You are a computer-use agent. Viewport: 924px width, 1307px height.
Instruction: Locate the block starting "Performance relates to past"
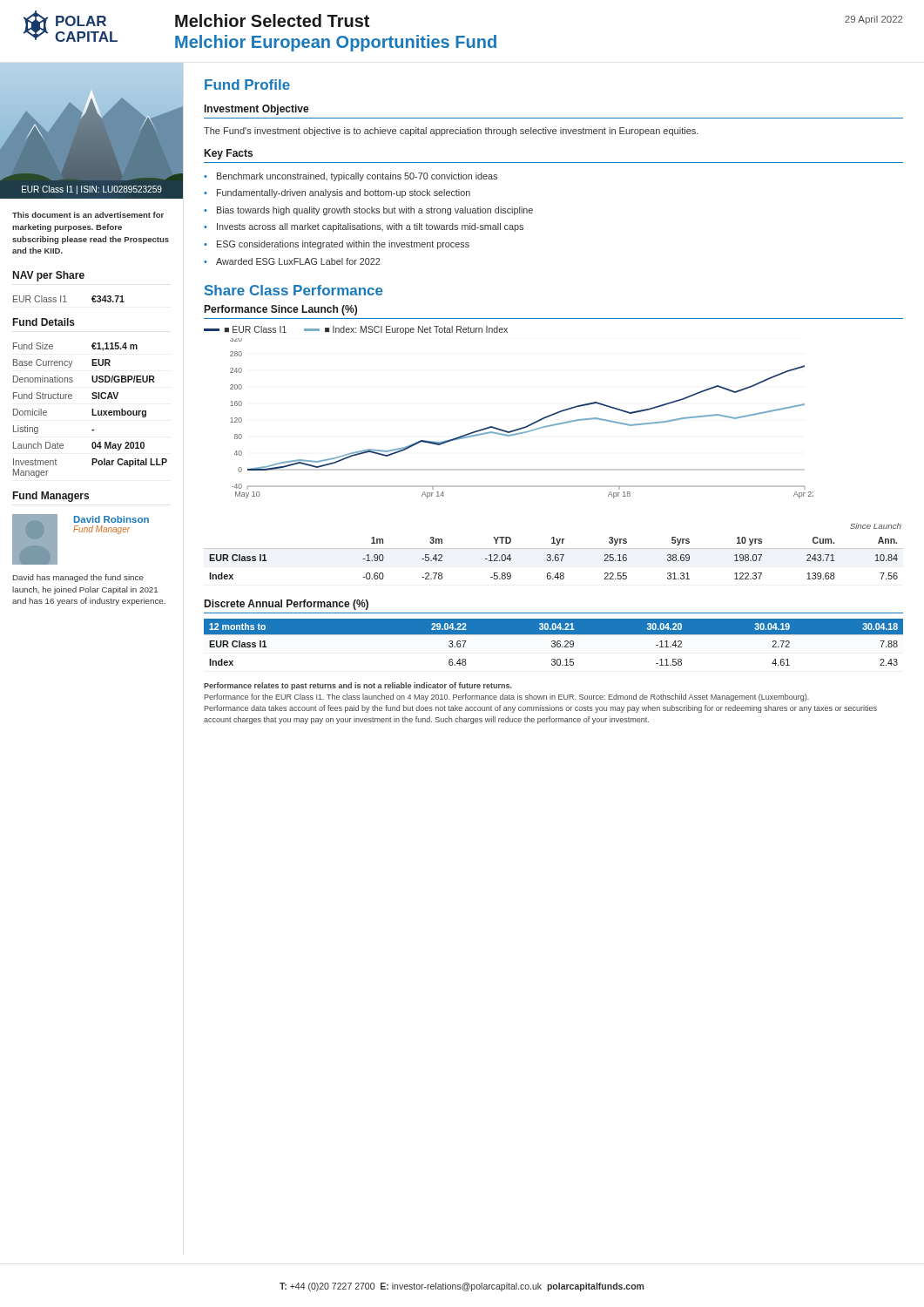(x=540, y=703)
